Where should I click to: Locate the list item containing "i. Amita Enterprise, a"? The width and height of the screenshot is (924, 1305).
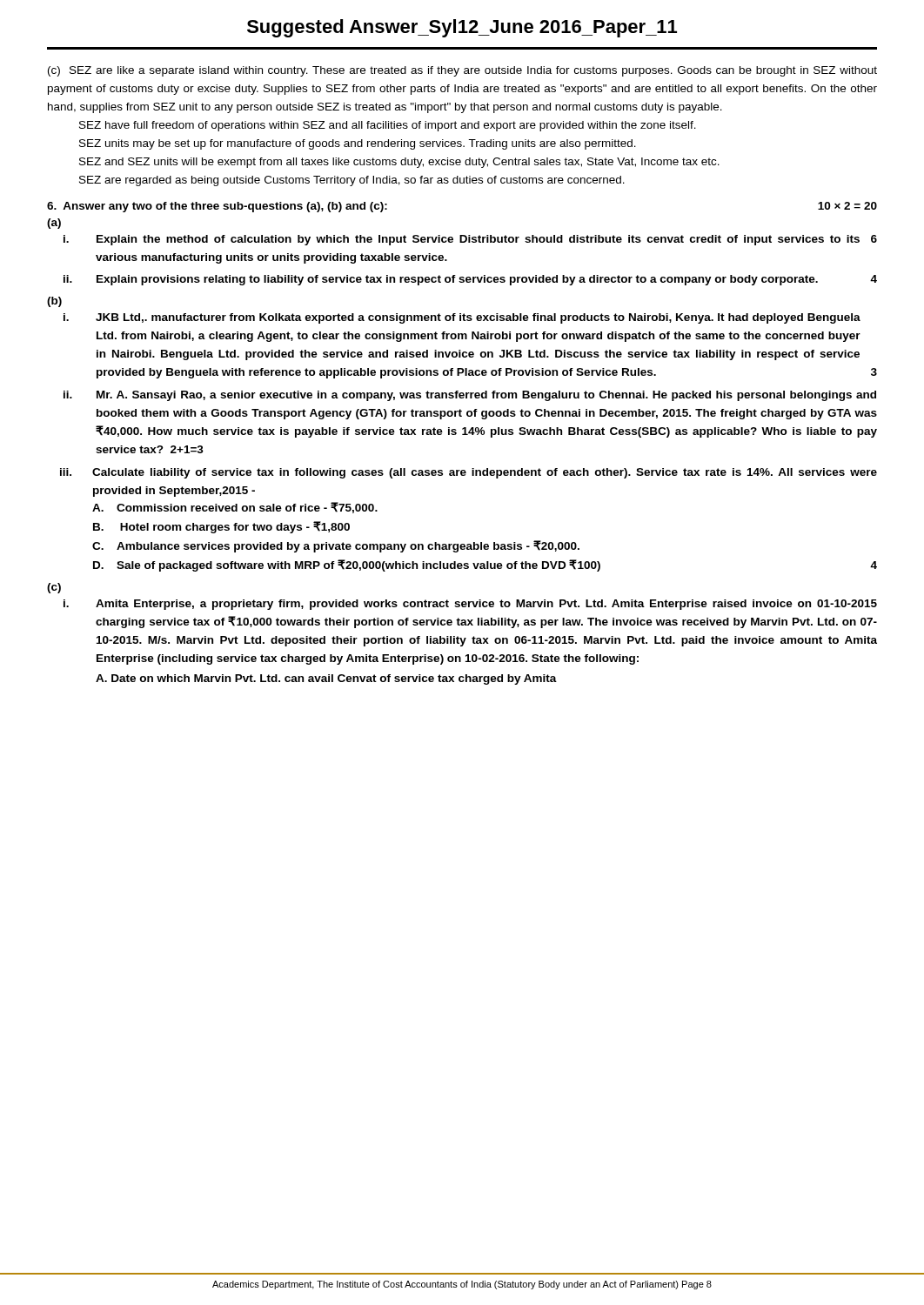pyautogui.click(x=462, y=642)
